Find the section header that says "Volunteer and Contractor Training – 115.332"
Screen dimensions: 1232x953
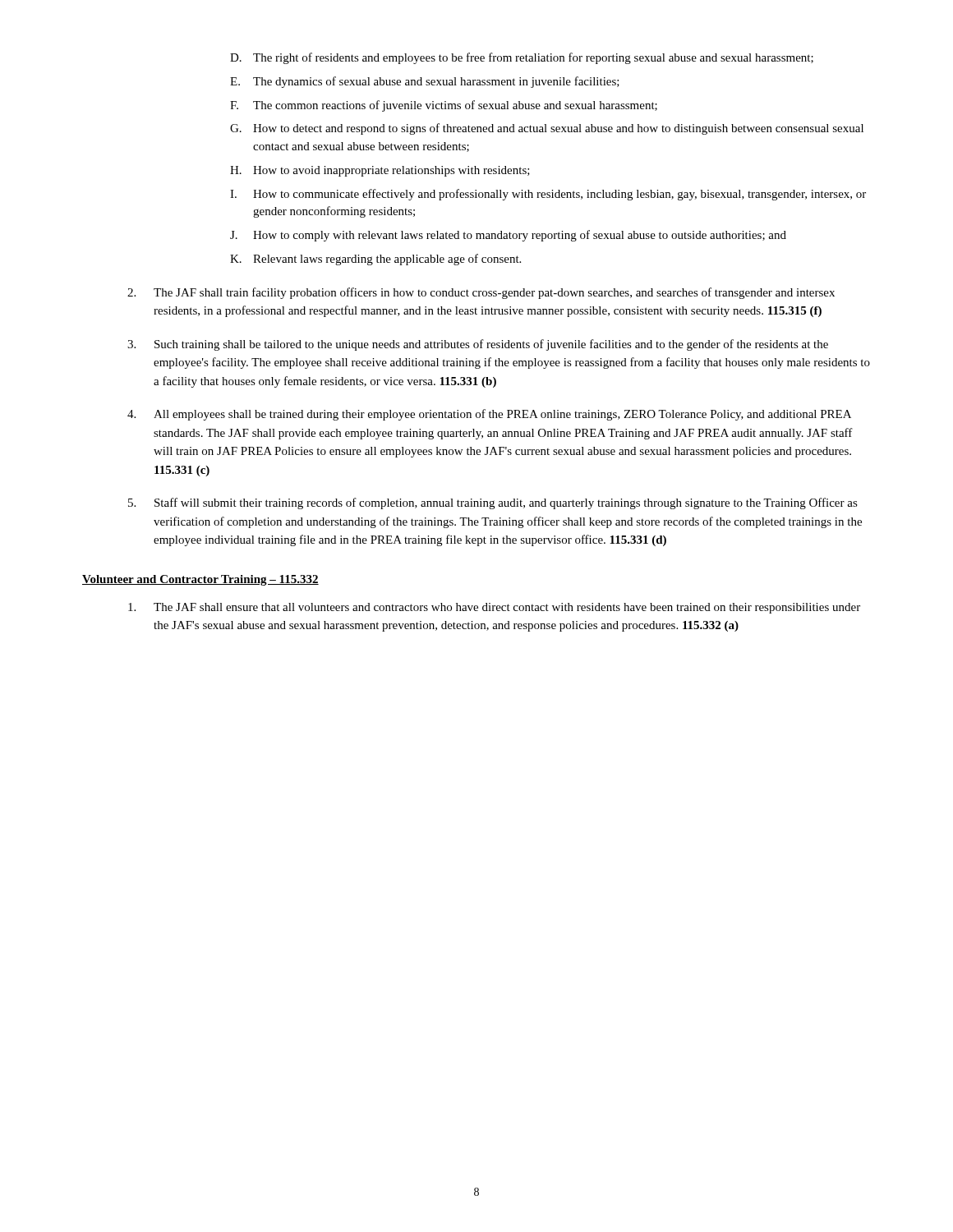tap(200, 579)
